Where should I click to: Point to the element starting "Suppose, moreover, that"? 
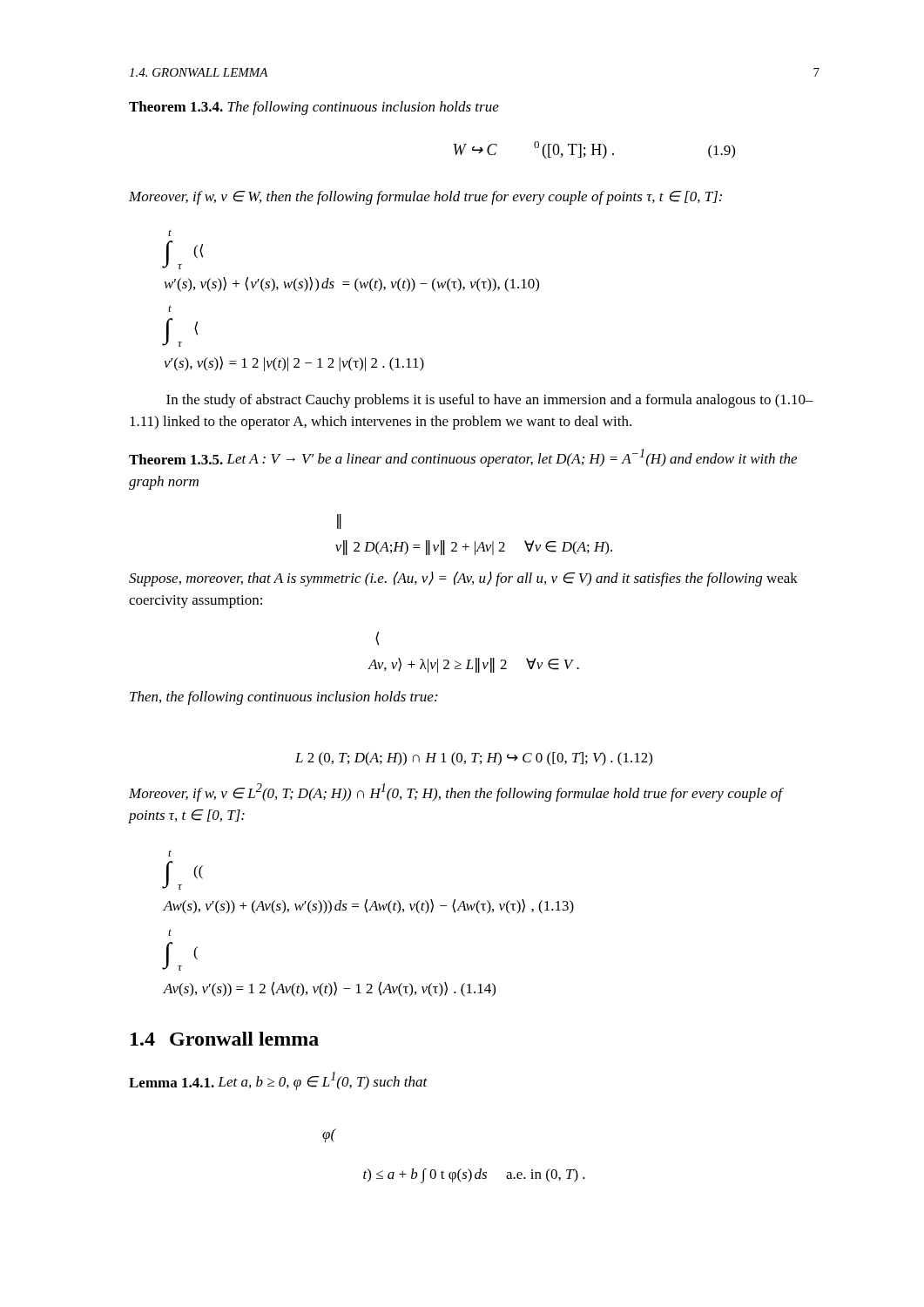463,589
